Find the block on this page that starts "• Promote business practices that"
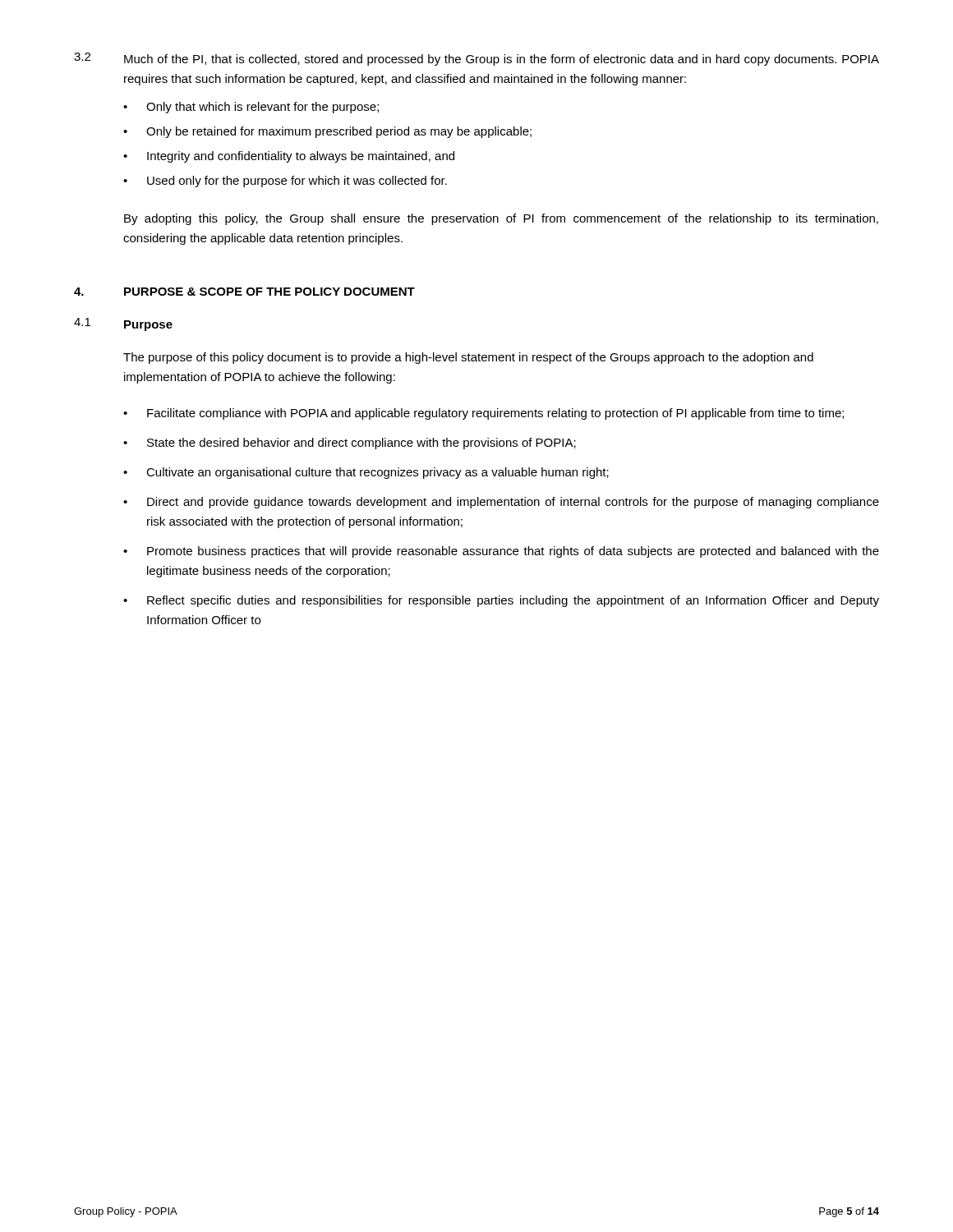Image resolution: width=953 pixels, height=1232 pixels. 501,561
